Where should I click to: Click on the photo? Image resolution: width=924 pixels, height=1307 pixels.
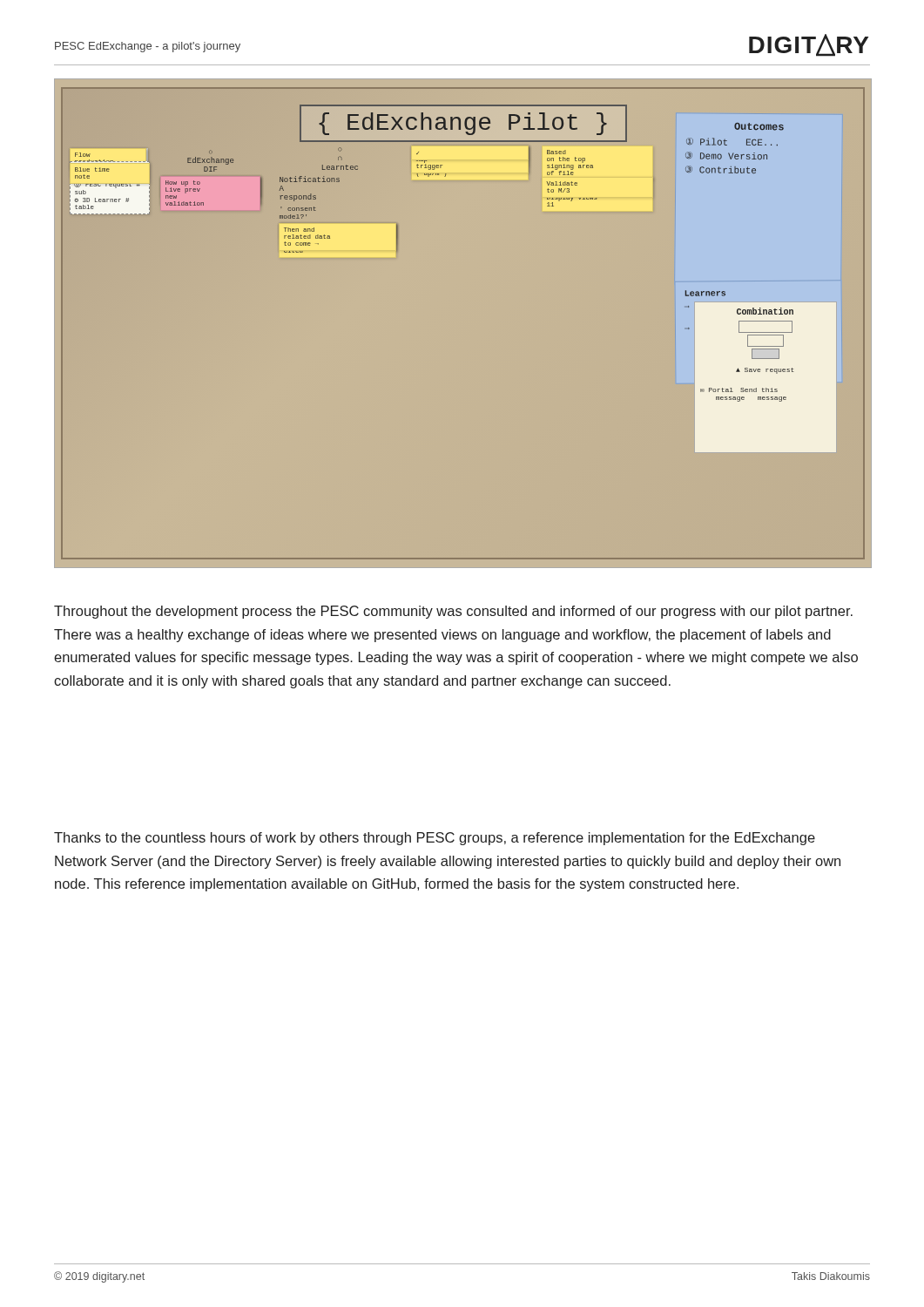[x=462, y=322]
